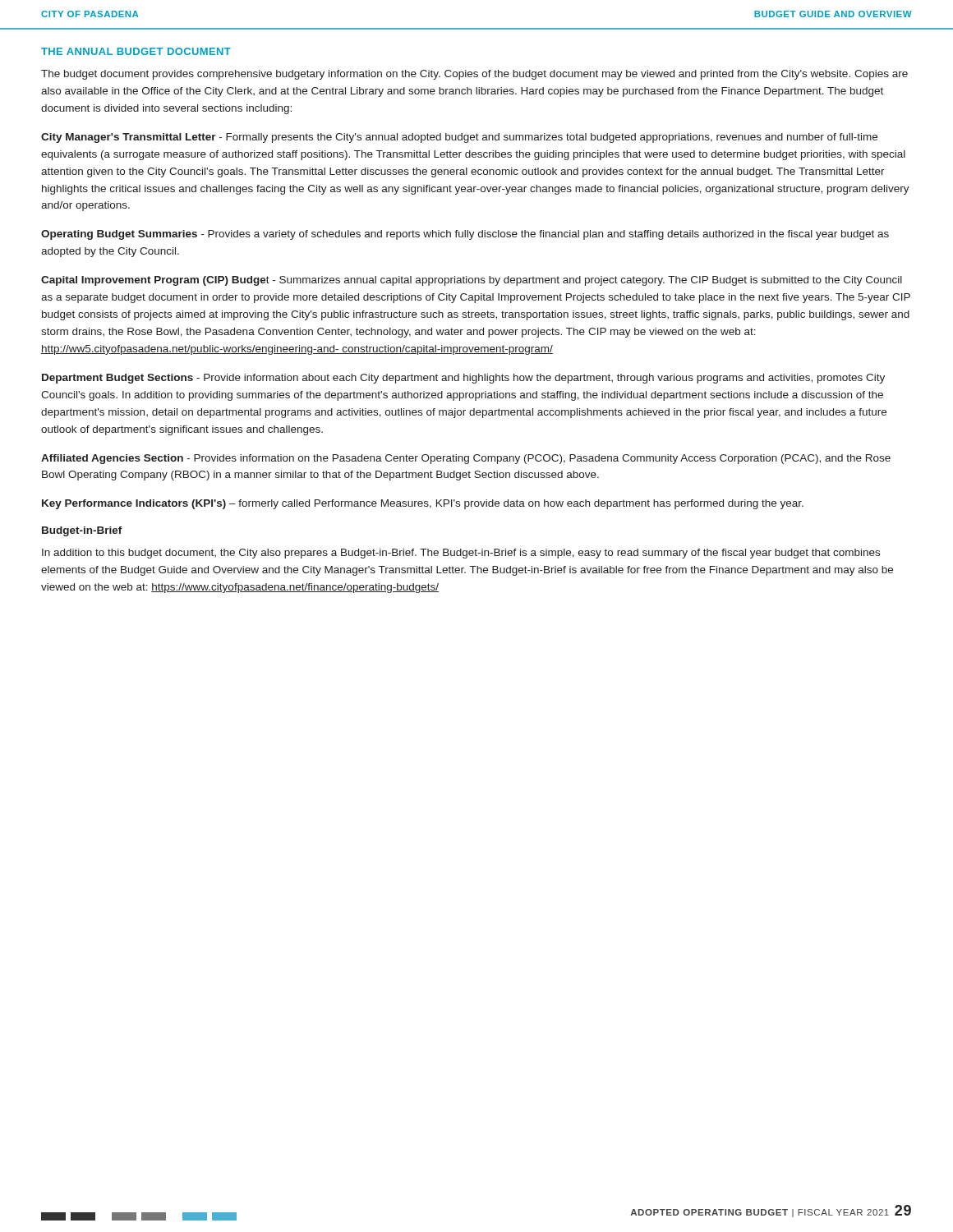This screenshot has height=1232, width=953.
Task: Click on the text block starting "In addition to this budget"
Action: point(467,570)
